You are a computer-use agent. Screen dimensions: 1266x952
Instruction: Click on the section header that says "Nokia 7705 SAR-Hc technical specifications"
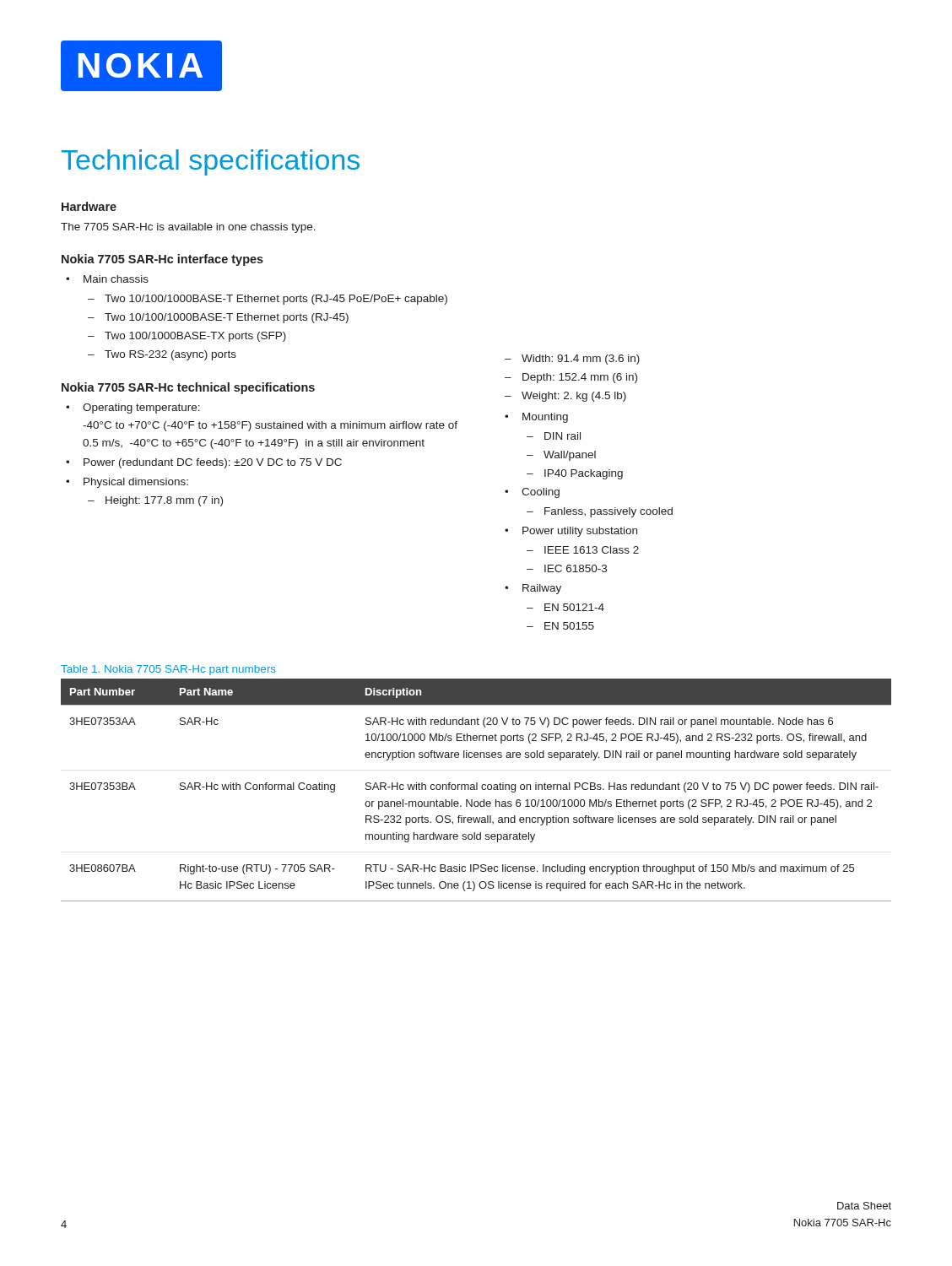pos(188,387)
